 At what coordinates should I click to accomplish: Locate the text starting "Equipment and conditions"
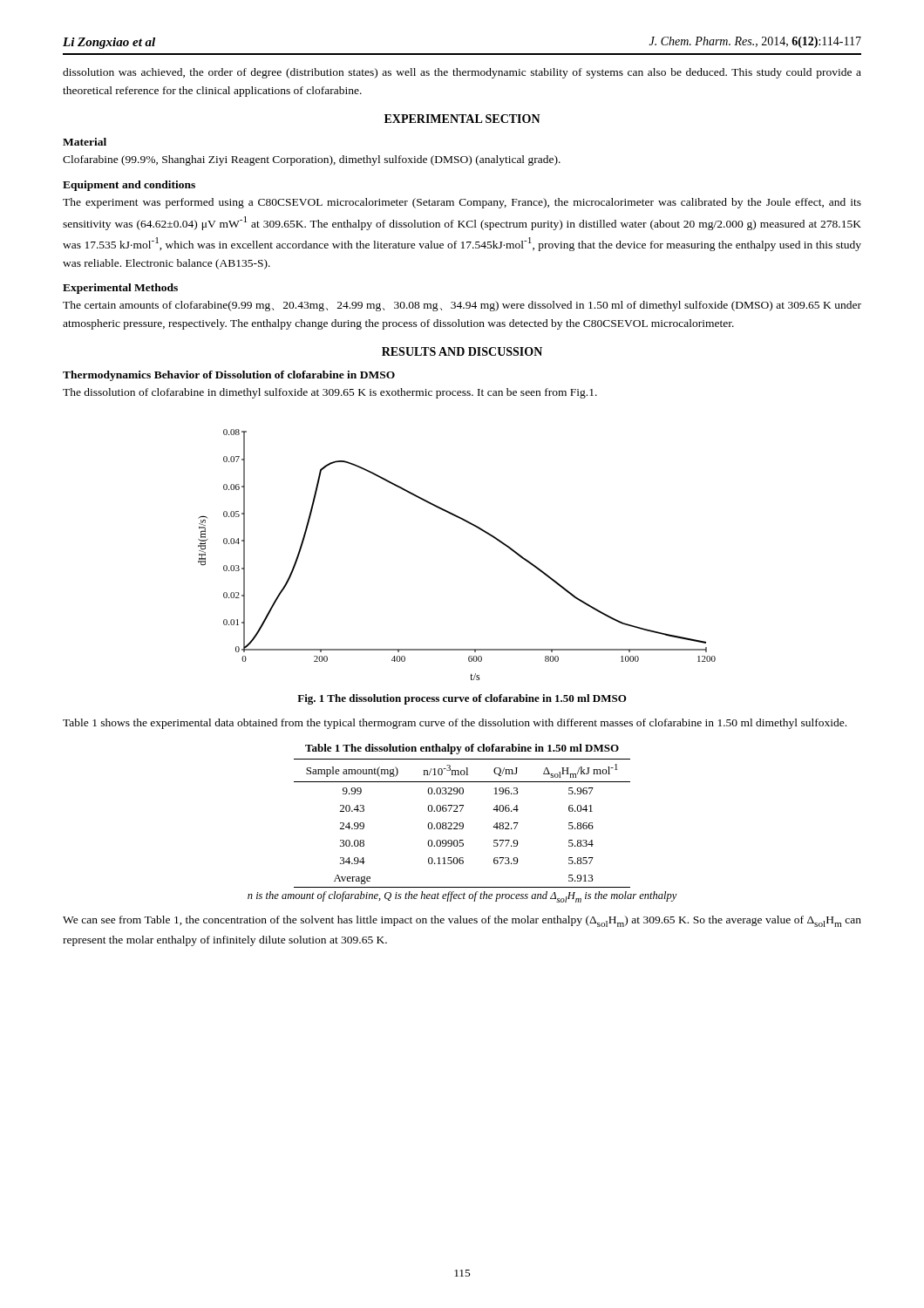129,184
